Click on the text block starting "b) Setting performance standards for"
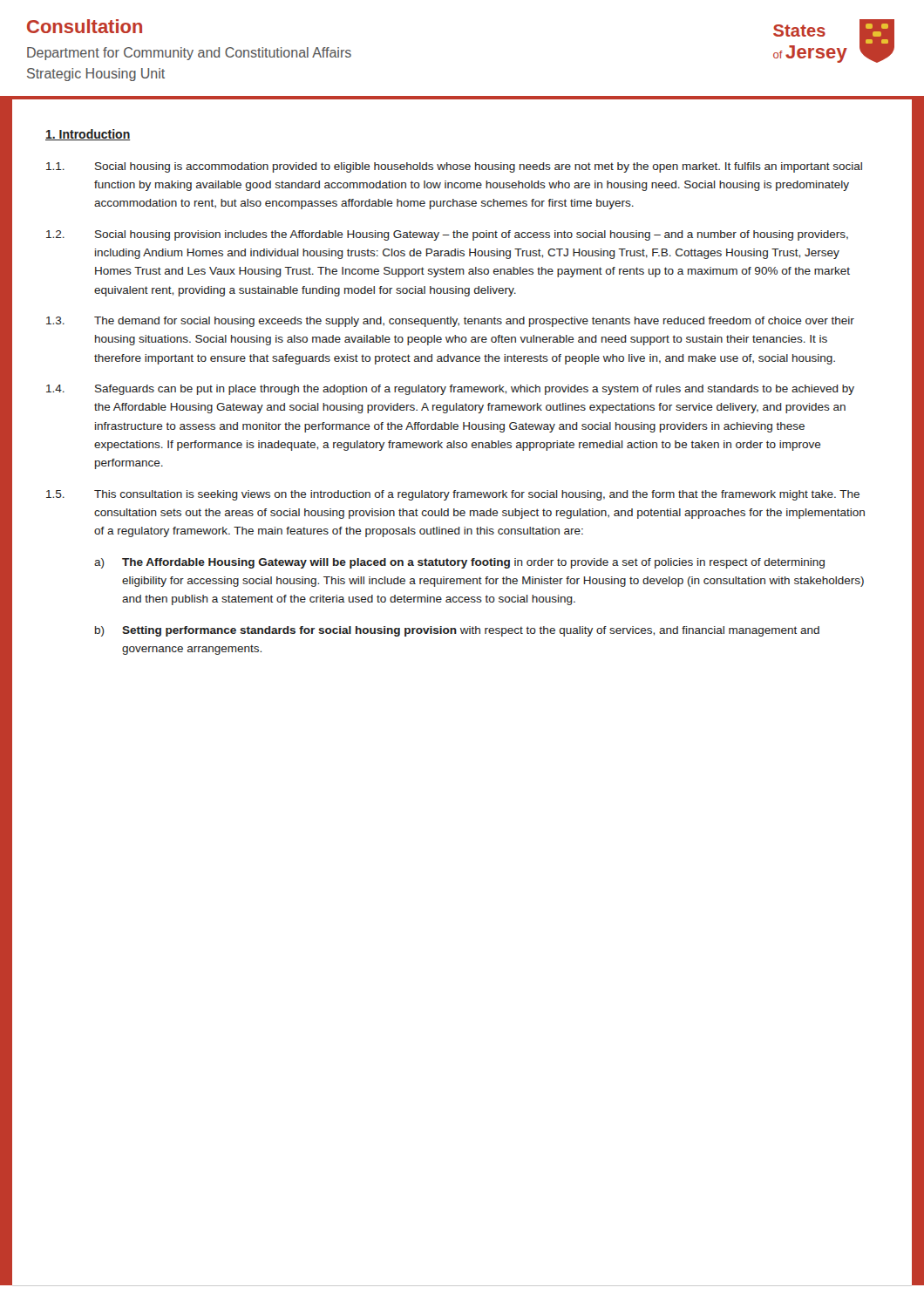This screenshot has height=1308, width=924. (x=481, y=639)
